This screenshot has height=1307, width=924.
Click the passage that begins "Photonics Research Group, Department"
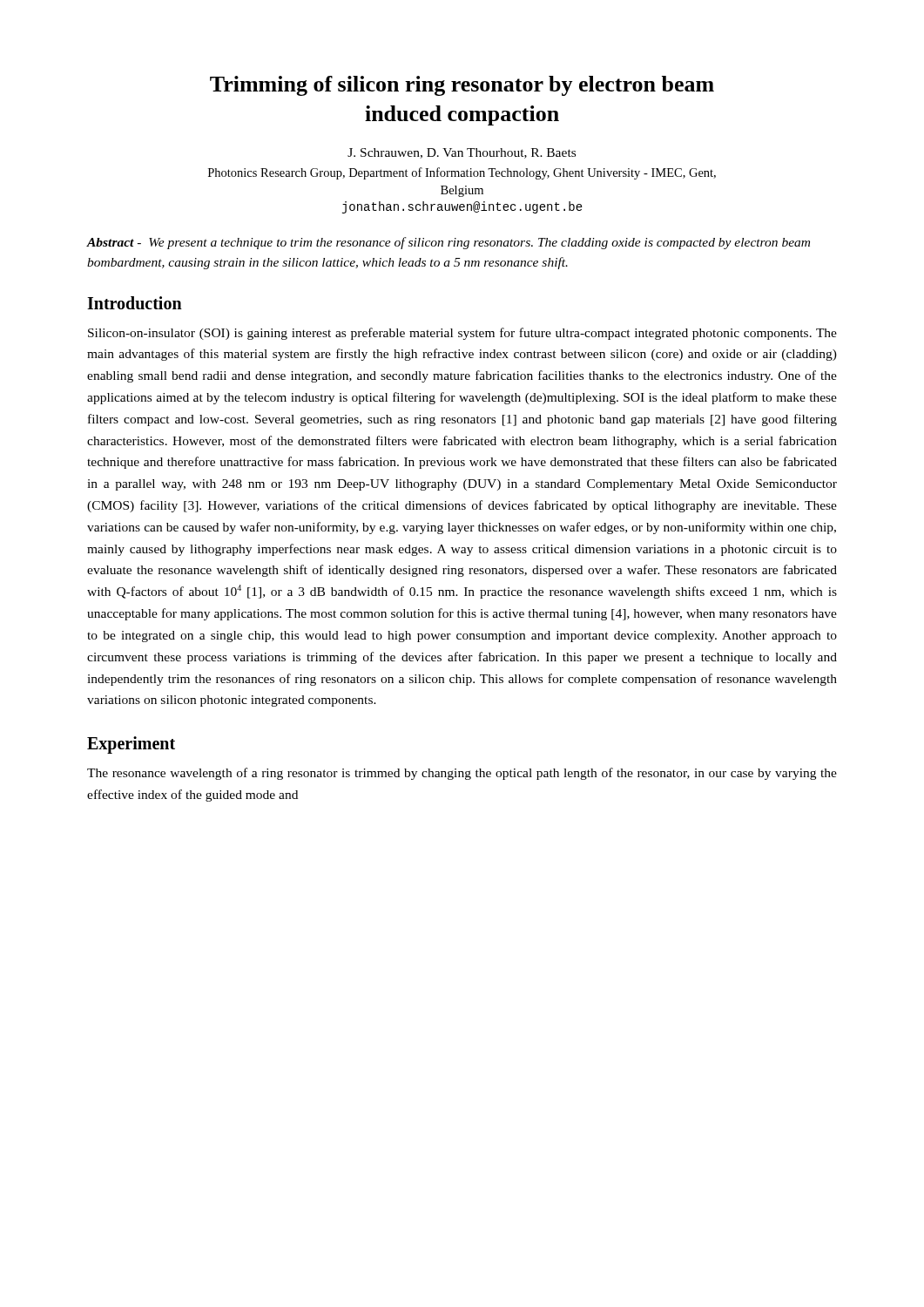click(462, 181)
